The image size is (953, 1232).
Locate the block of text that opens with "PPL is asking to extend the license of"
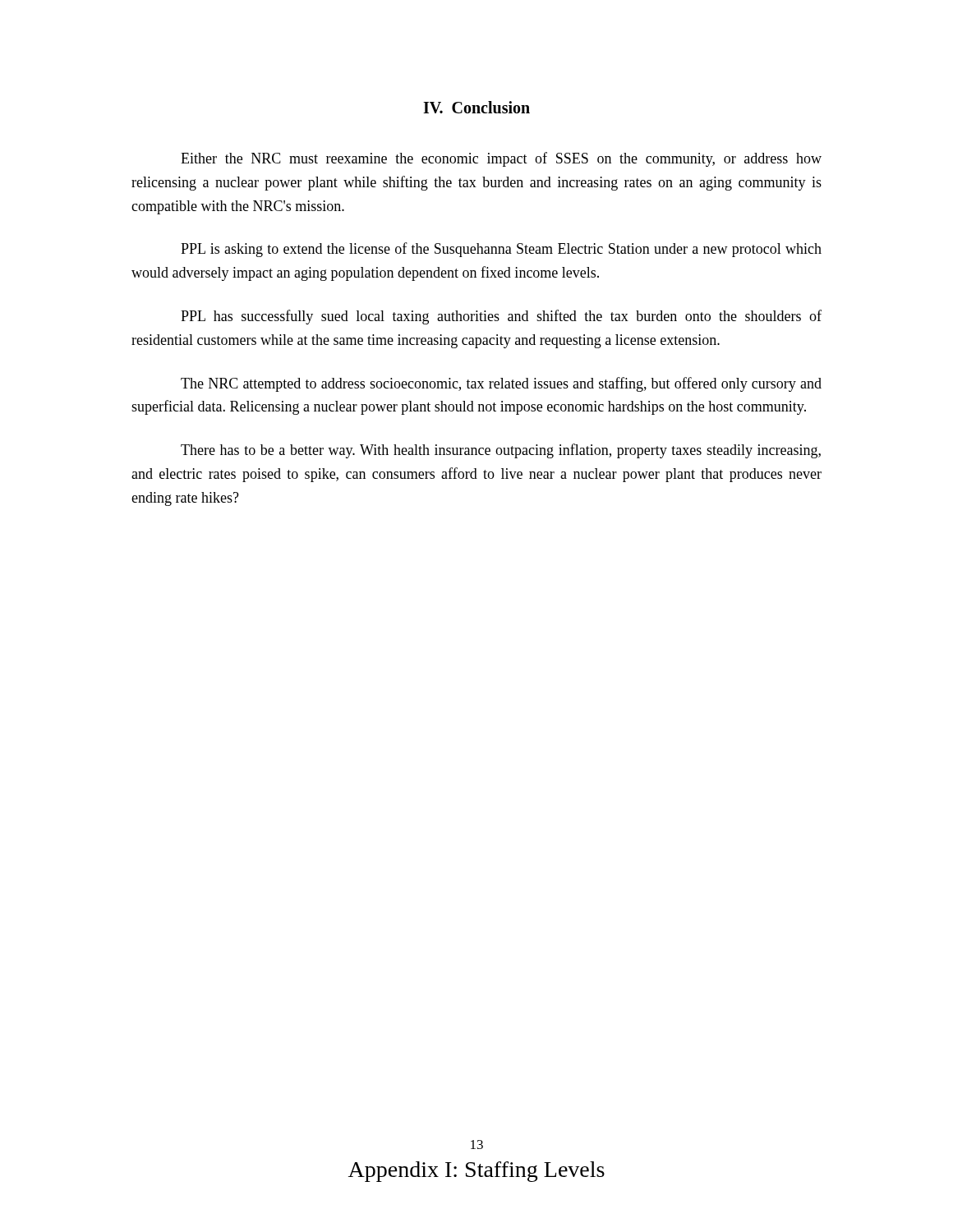476,261
